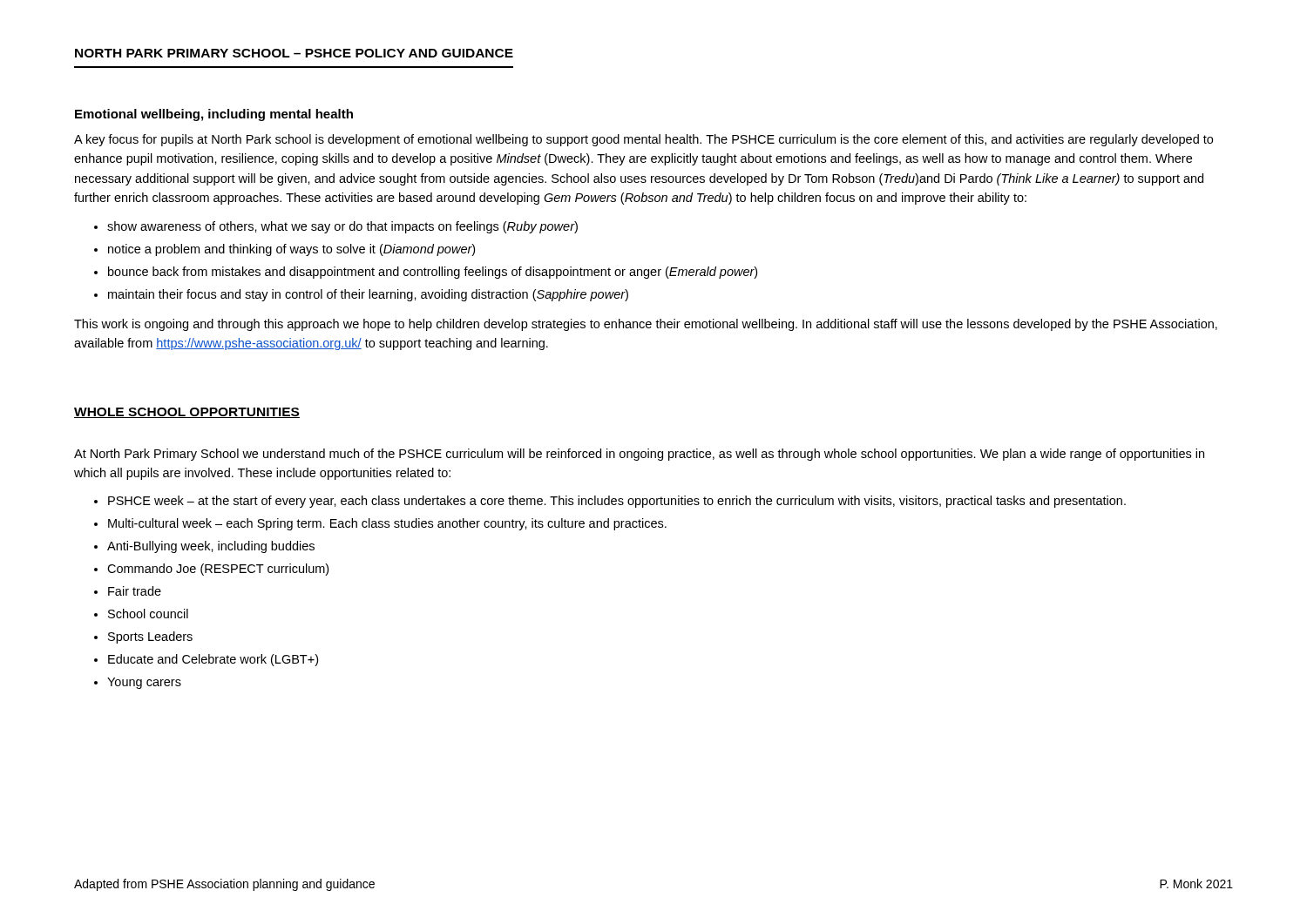This screenshot has height=924, width=1307.
Task: Click on the list item with the text "Multi-cultural week – each Spring term. Each class"
Action: pyautogui.click(x=387, y=524)
